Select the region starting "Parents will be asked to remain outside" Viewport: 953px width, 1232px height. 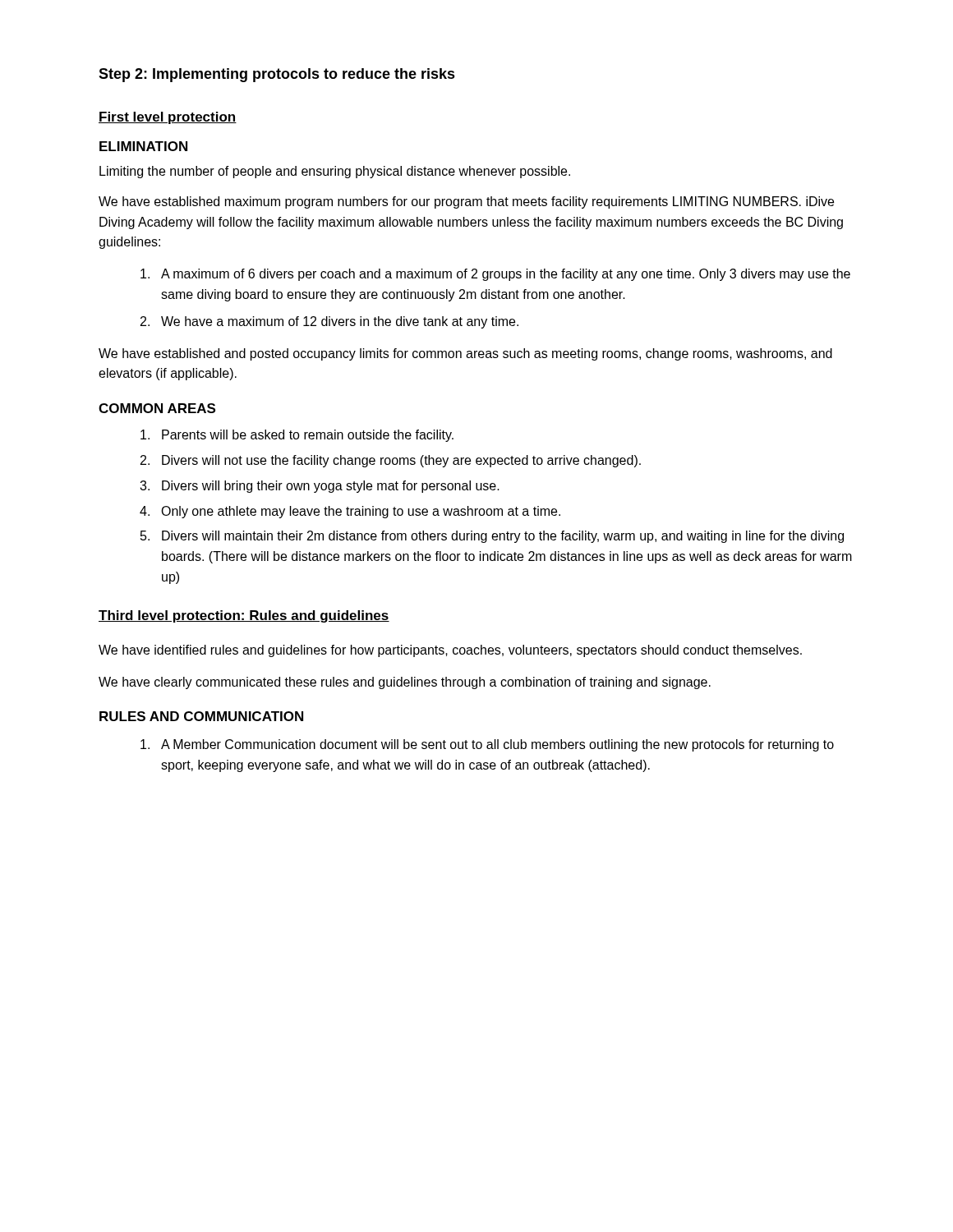point(297,436)
